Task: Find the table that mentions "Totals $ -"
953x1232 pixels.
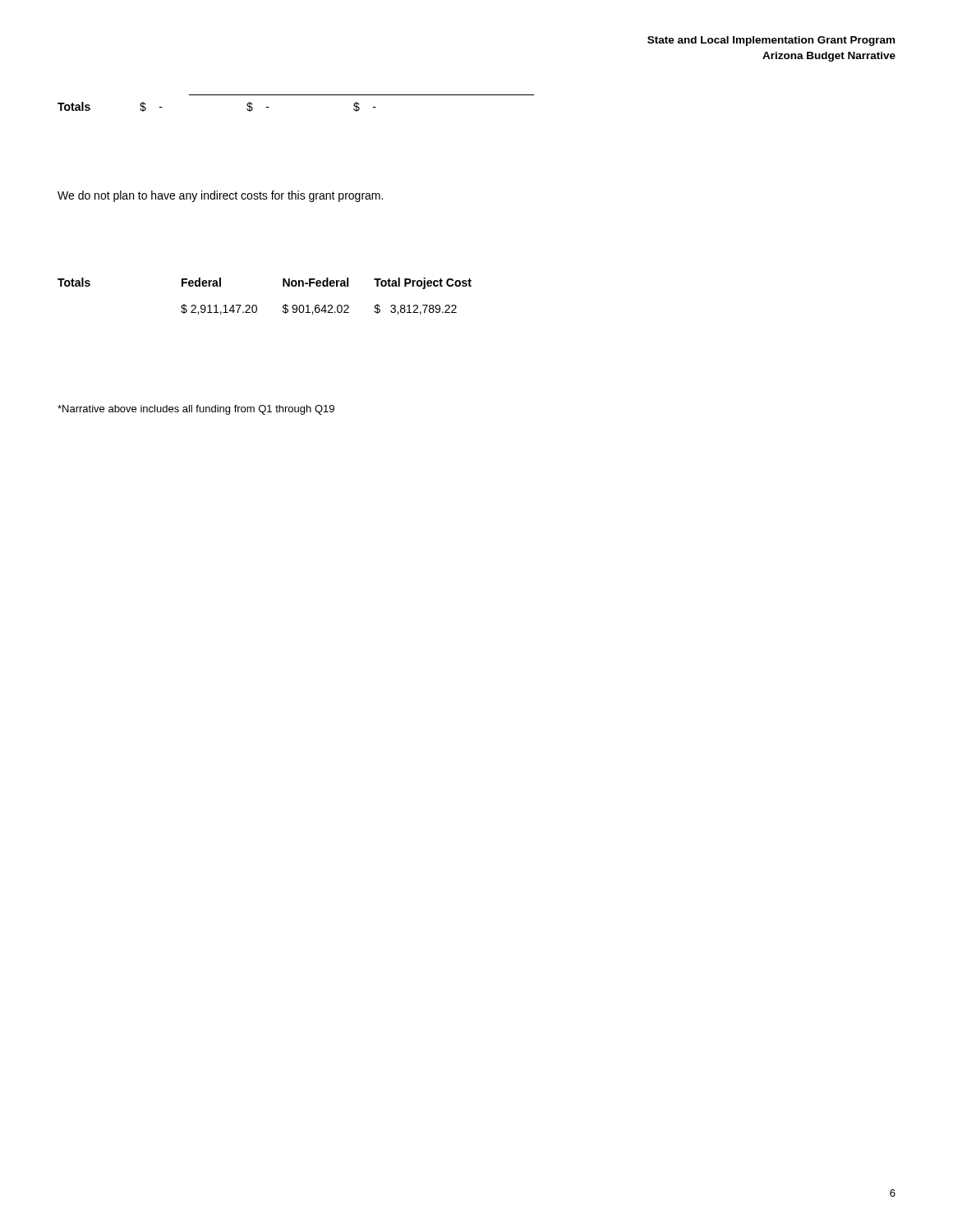Action: pos(476,104)
